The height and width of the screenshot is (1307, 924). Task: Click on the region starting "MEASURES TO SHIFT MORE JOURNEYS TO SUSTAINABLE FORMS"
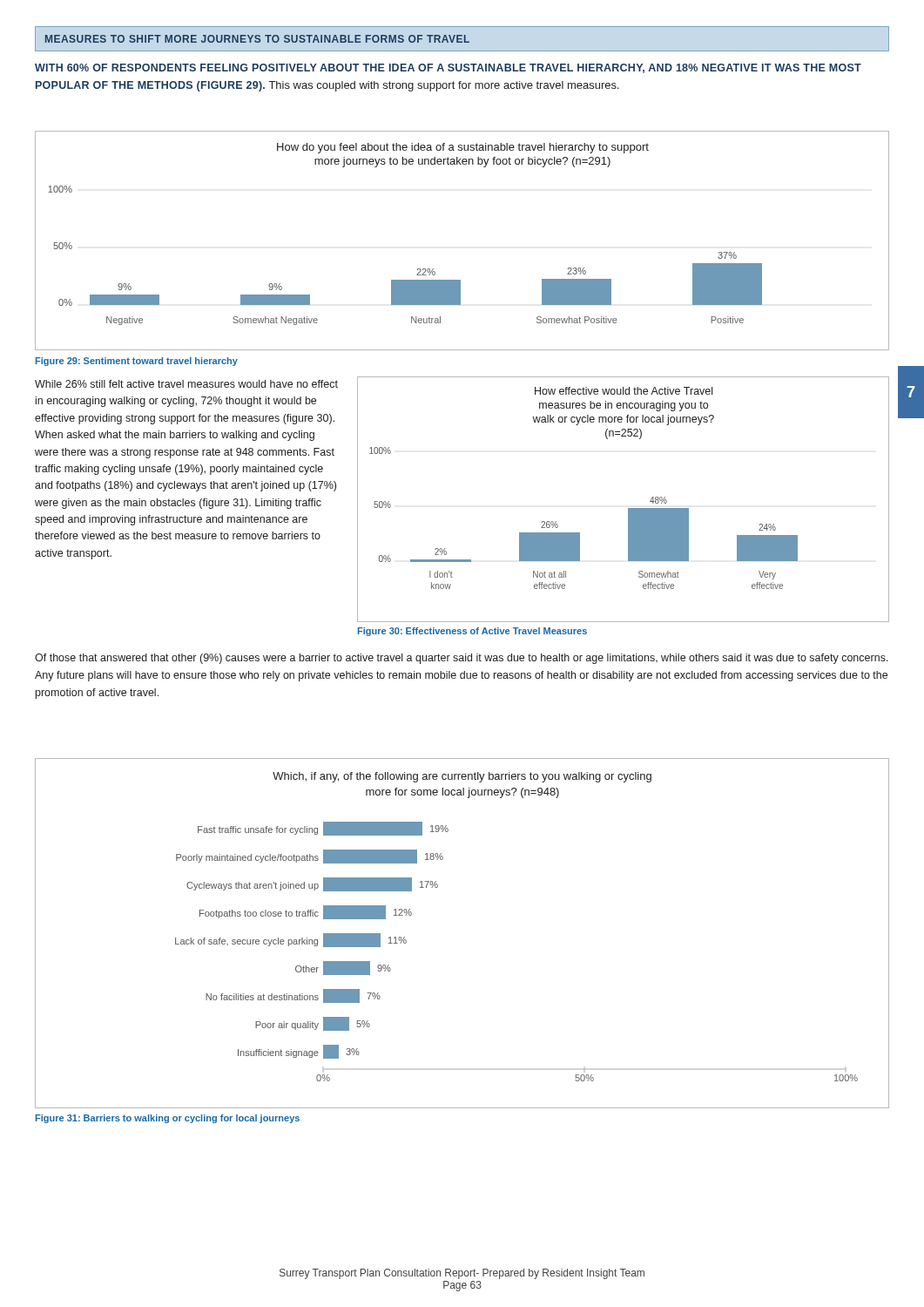pos(257,39)
